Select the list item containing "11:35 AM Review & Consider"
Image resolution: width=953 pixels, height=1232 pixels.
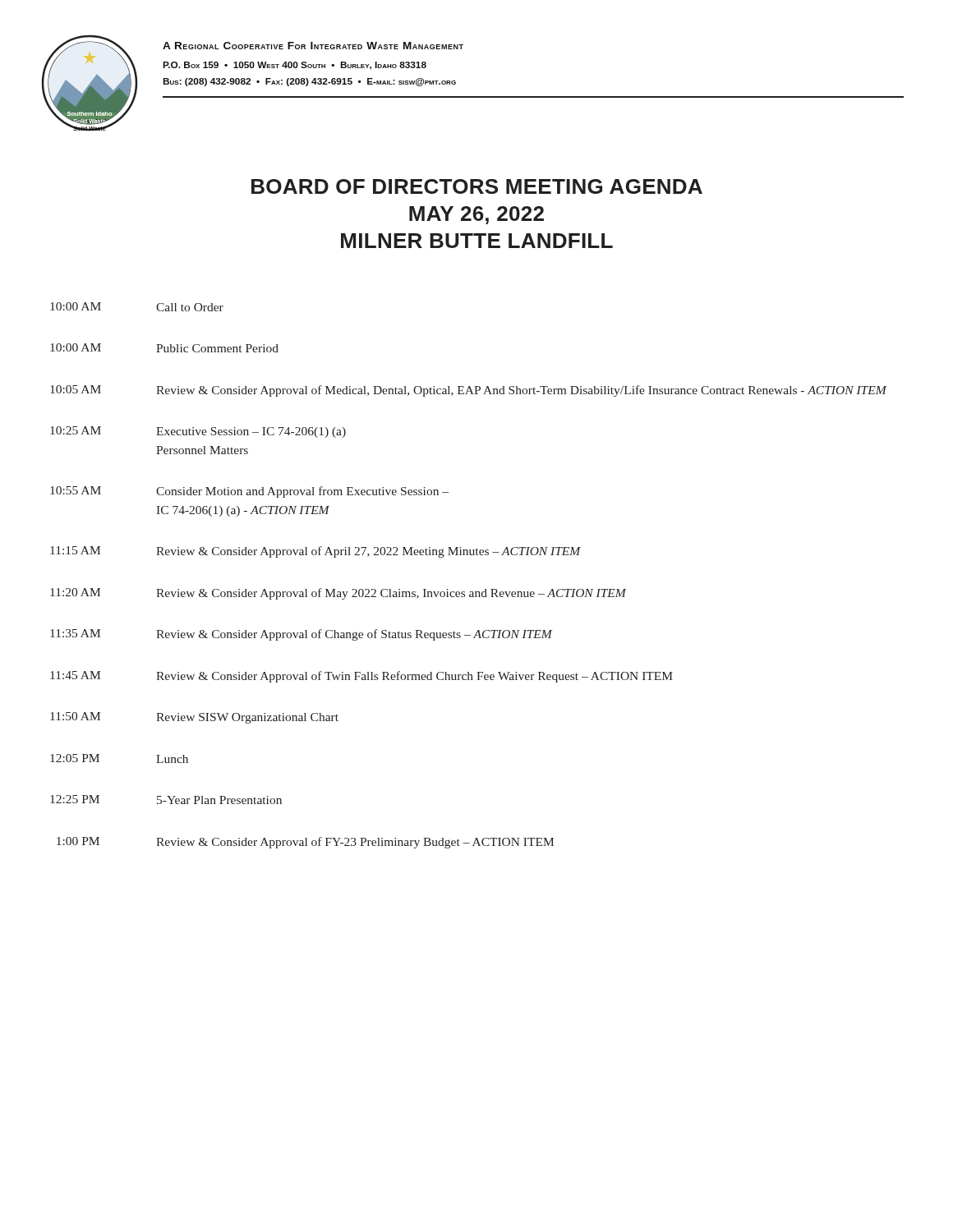tap(476, 634)
